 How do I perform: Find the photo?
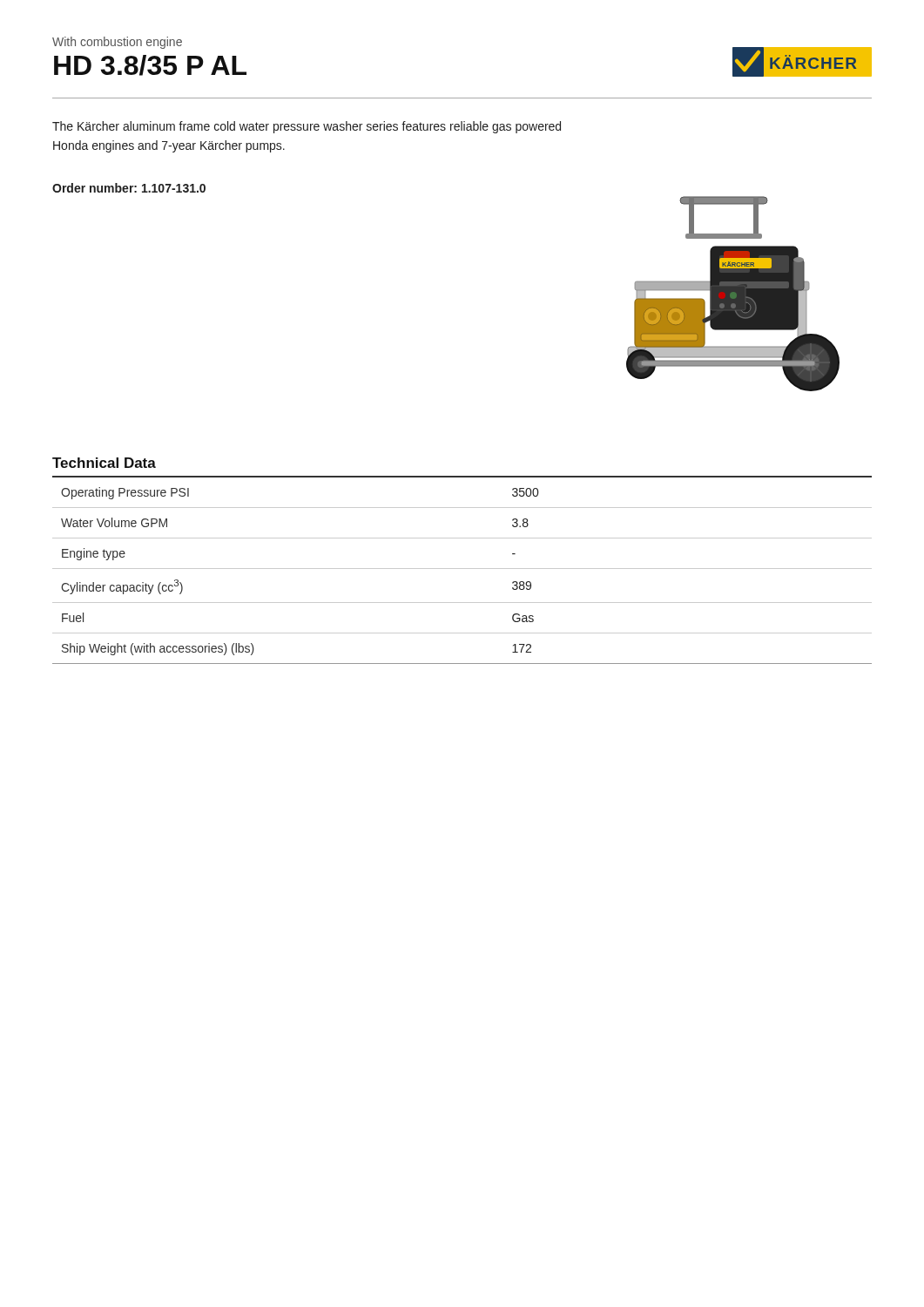(724, 297)
